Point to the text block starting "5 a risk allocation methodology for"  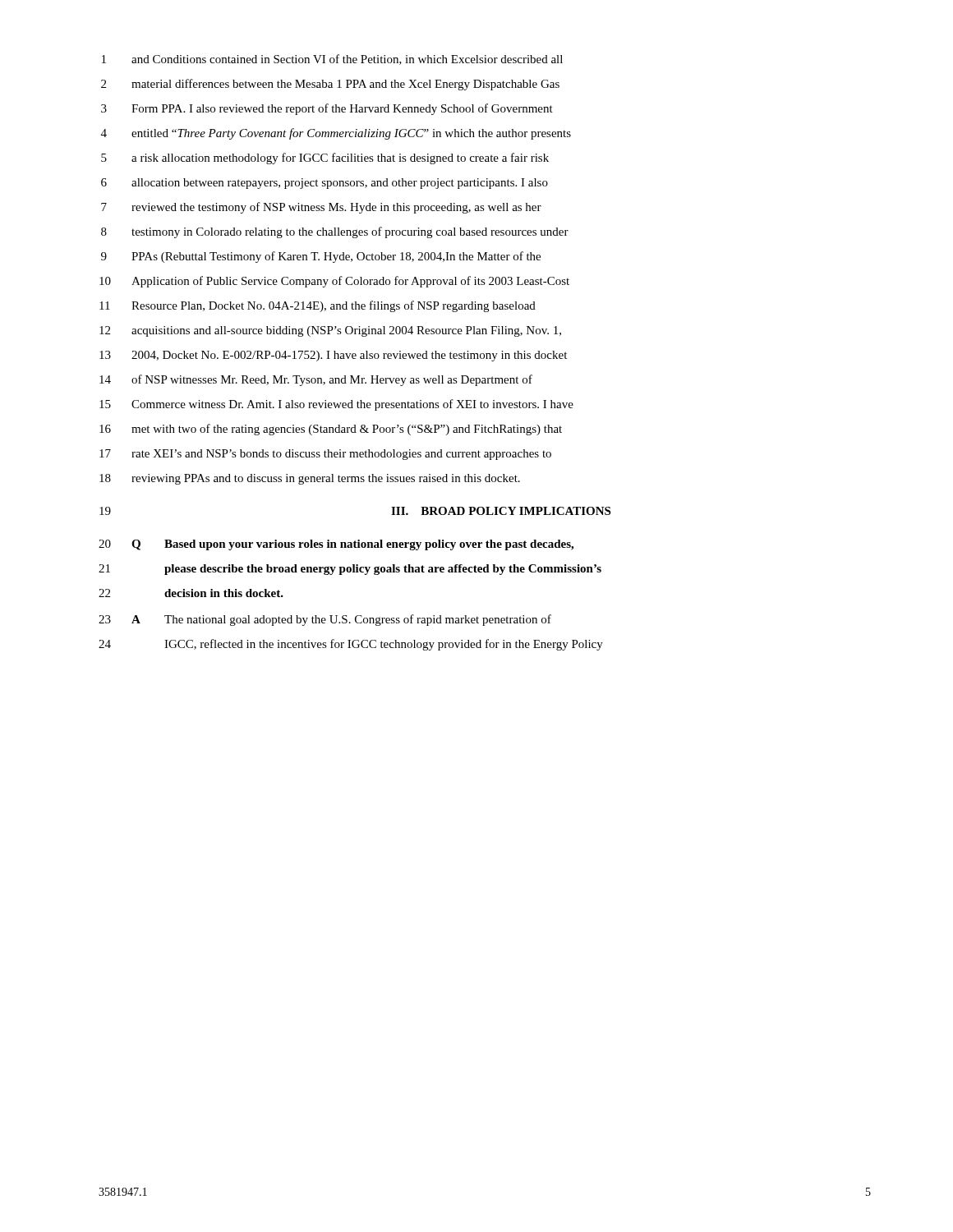485,158
